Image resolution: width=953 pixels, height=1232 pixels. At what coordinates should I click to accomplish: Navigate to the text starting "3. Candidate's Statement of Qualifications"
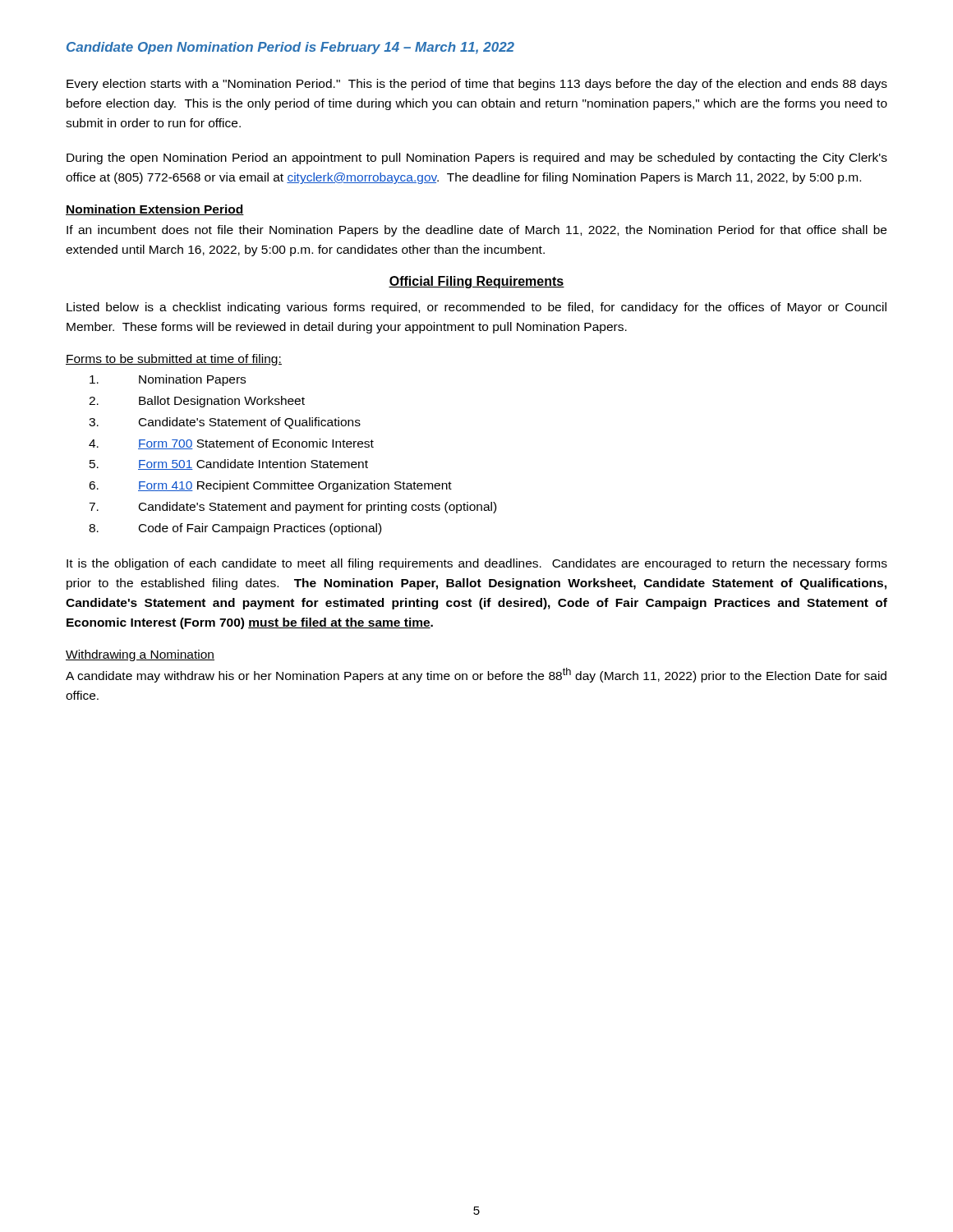coord(225,423)
